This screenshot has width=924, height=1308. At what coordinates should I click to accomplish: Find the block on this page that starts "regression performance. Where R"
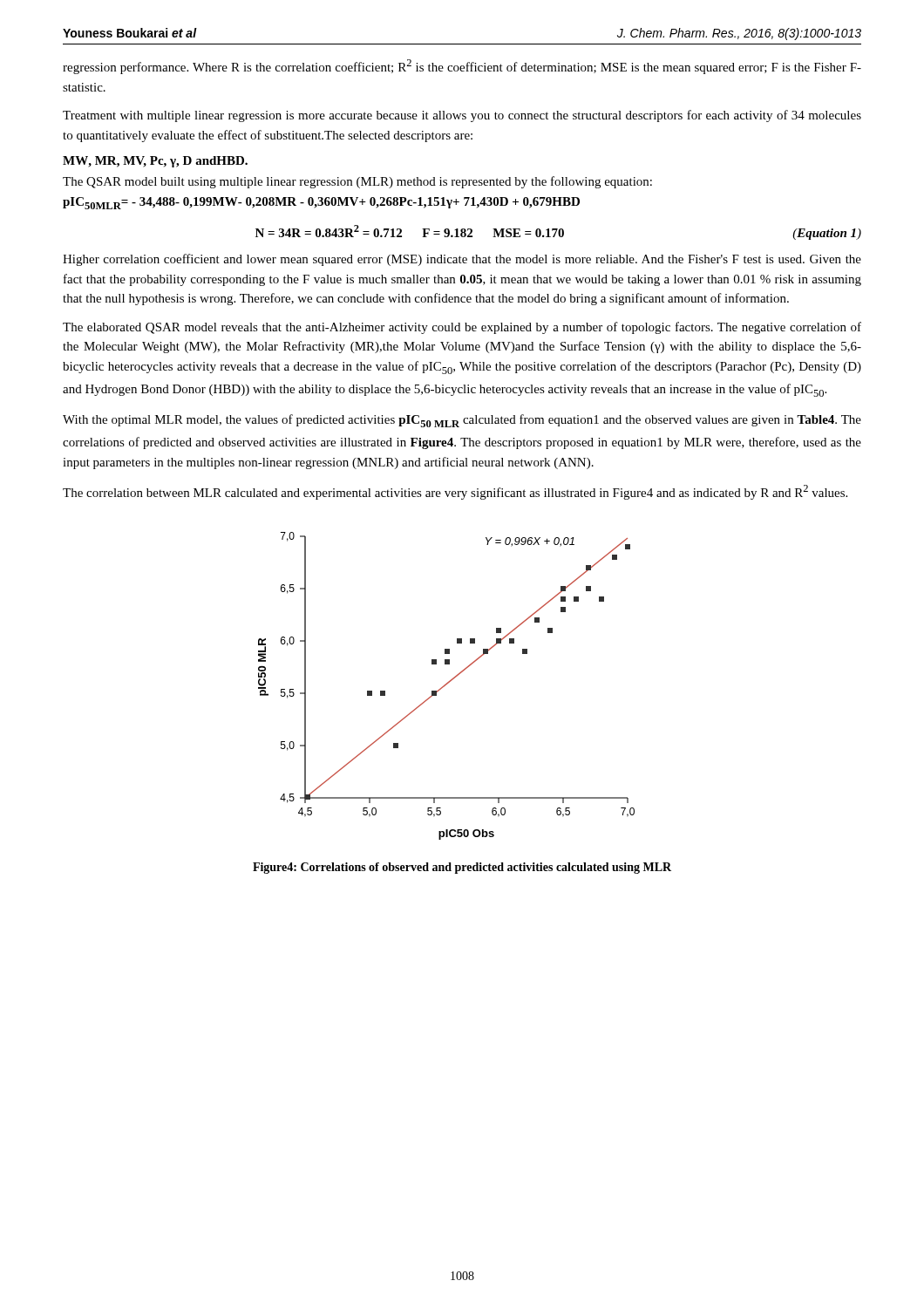pyautogui.click(x=462, y=75)
